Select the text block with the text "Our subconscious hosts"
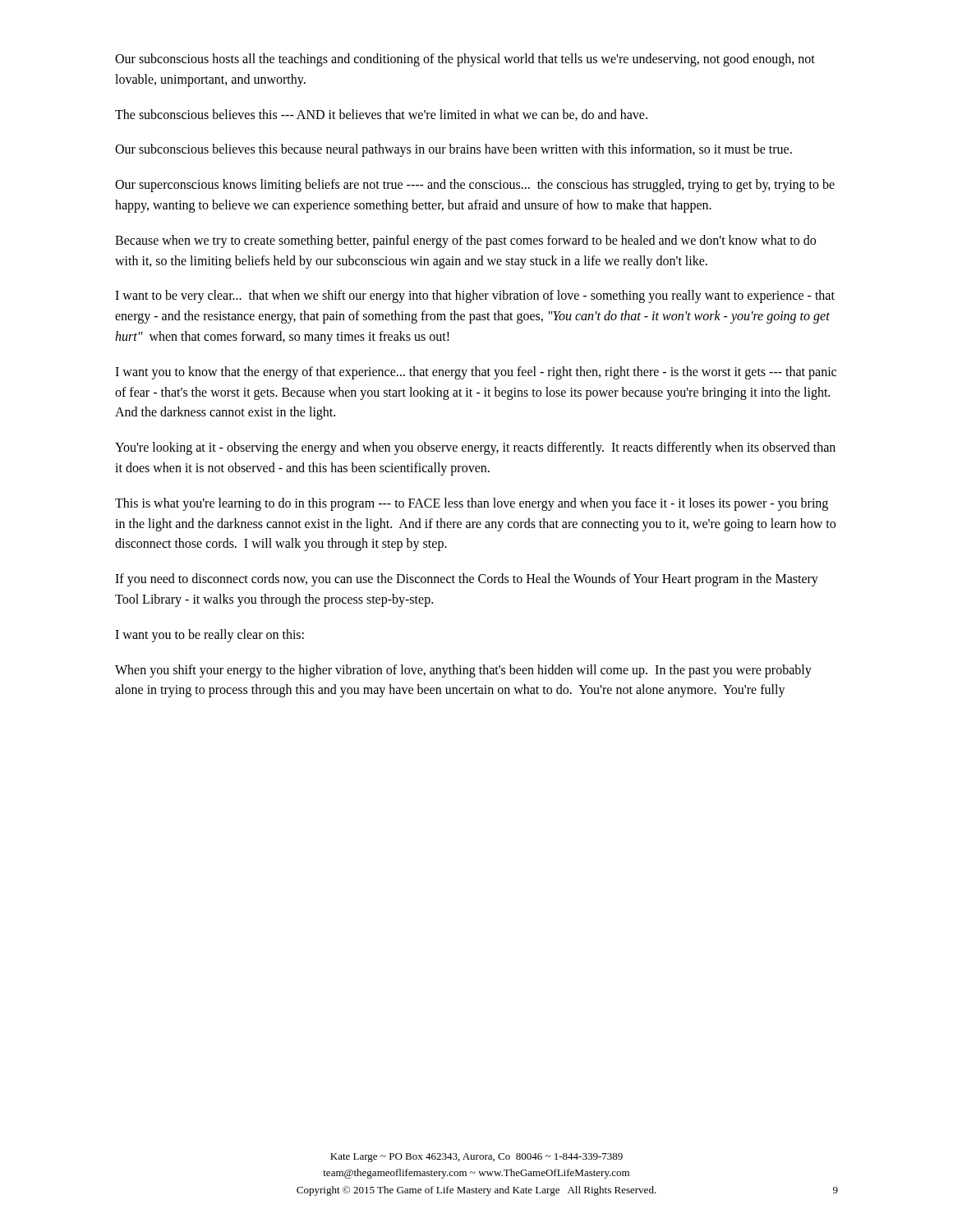The width and height of the screenshot is (953, 1232). click(465, 69)
